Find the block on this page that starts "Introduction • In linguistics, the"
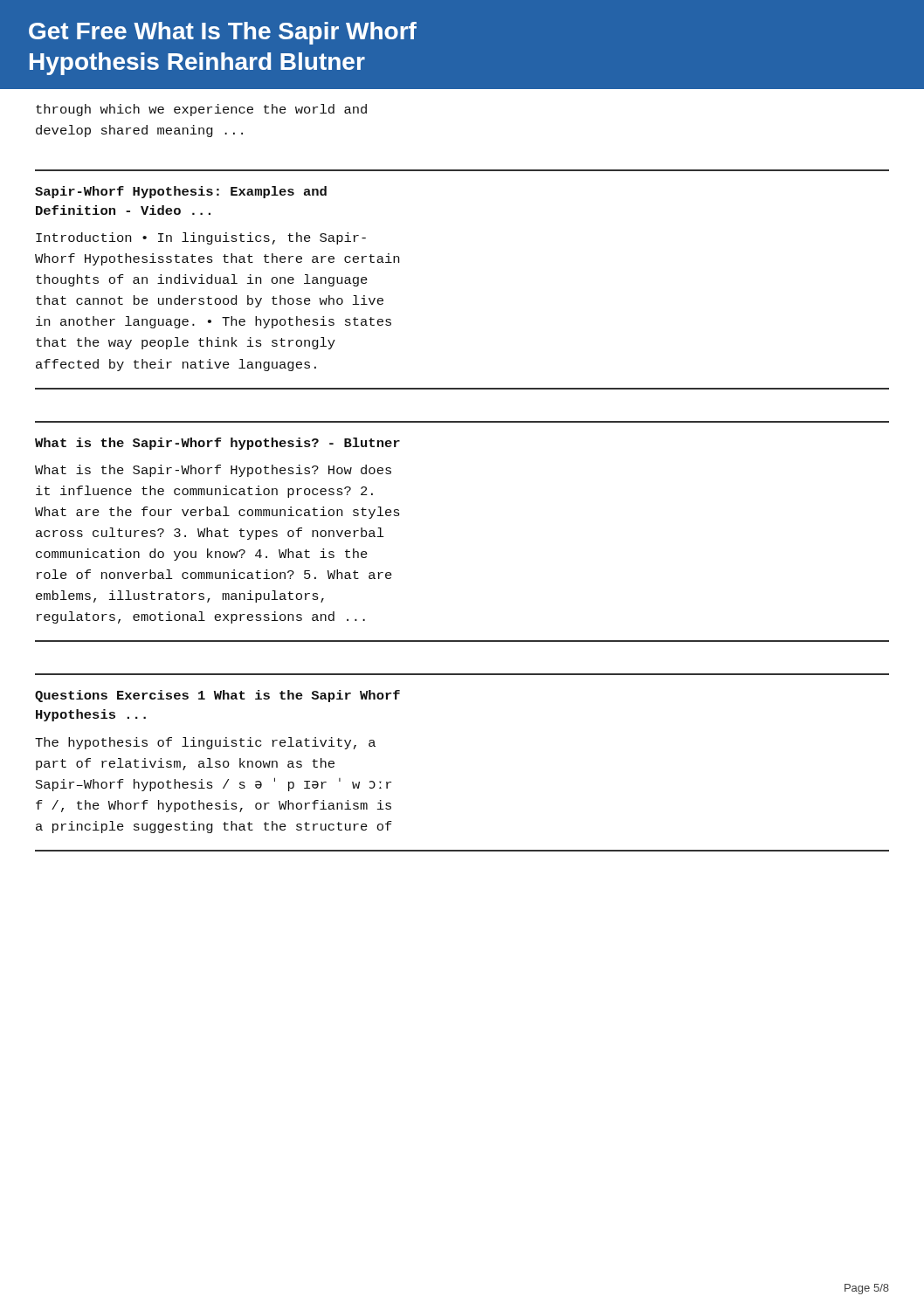The image size is (924, 1310). pyautogui.click(x=218, y=302)
